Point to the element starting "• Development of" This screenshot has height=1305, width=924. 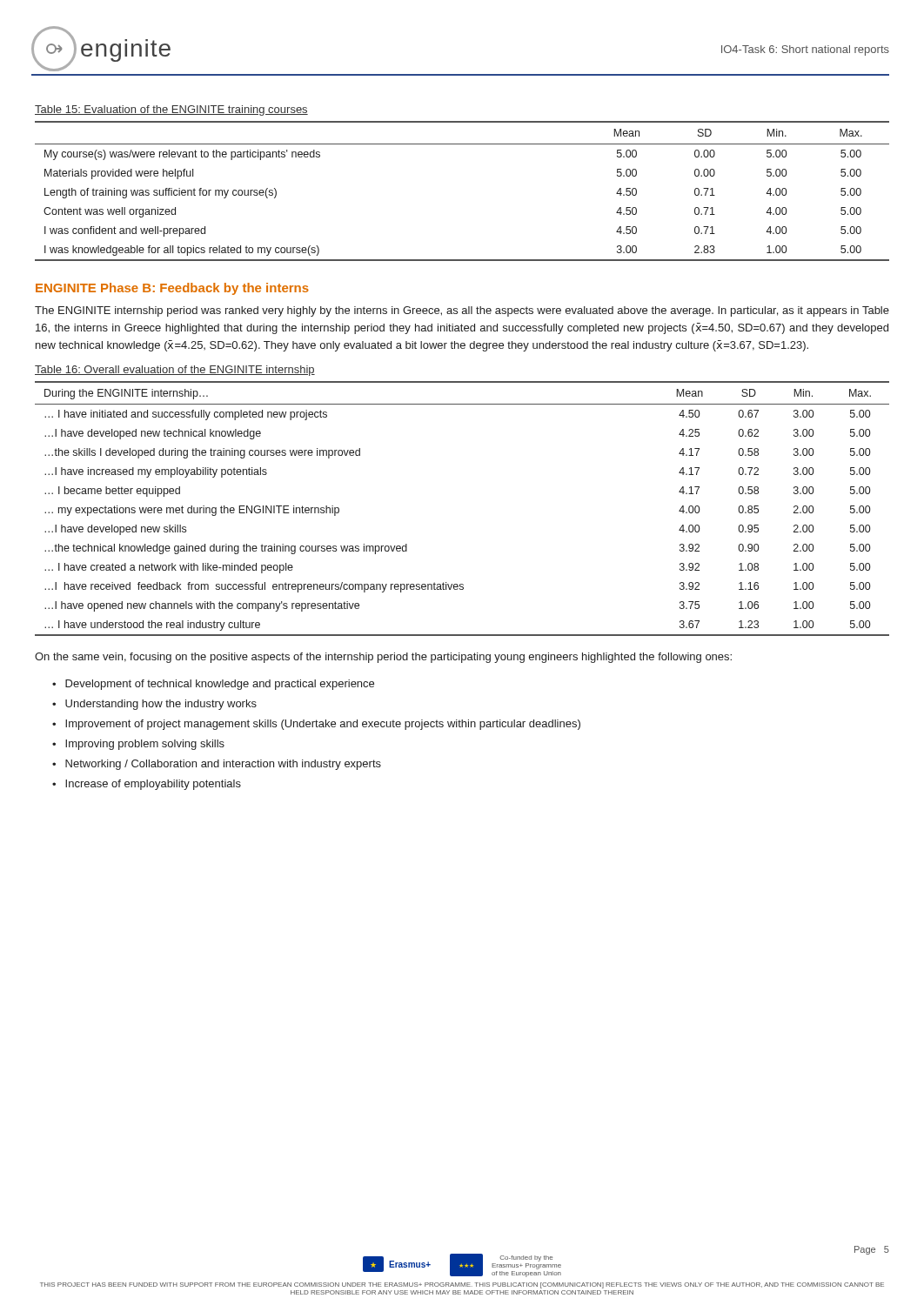214,684
